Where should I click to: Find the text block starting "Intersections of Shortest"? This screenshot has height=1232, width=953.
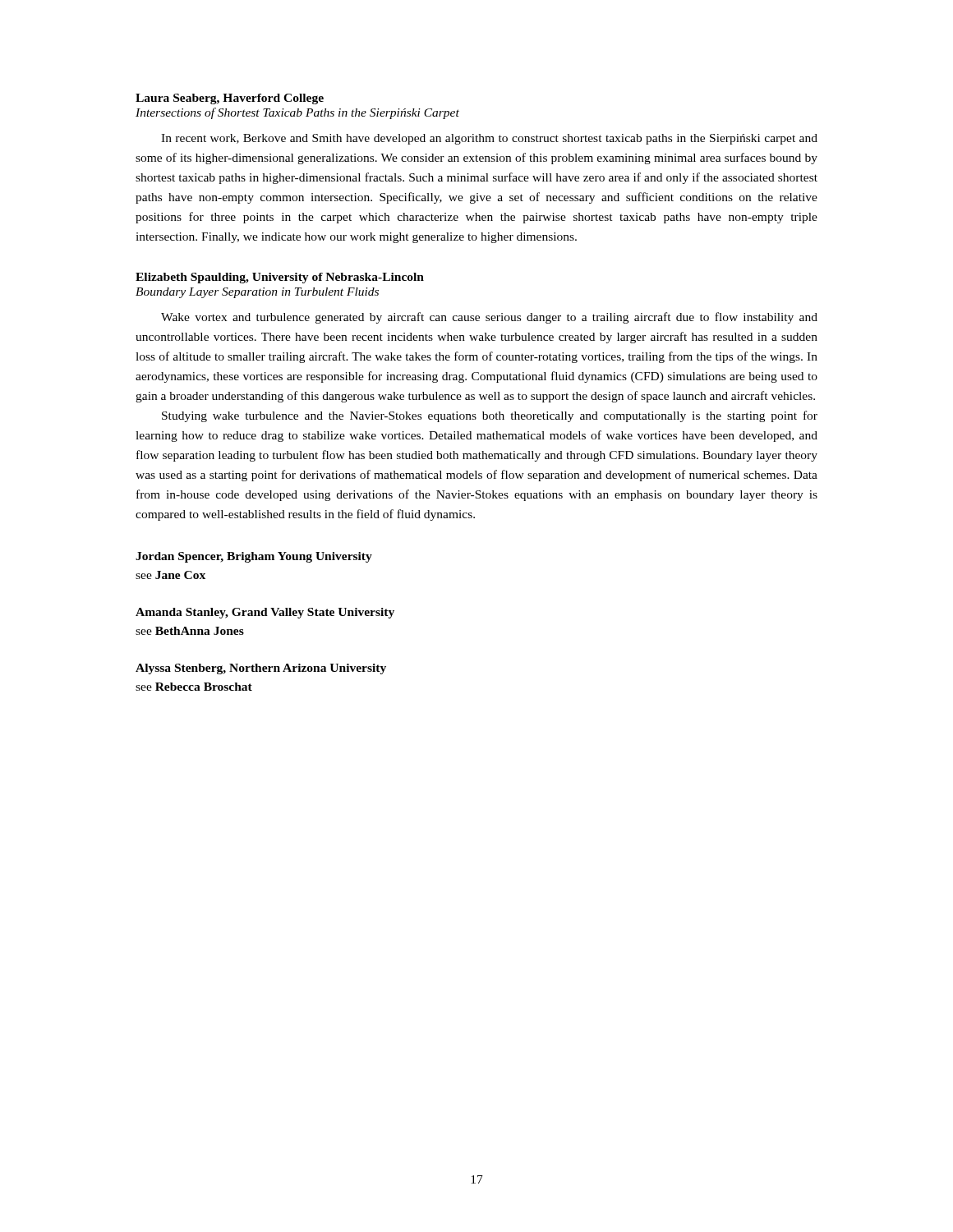coord(297,112)
